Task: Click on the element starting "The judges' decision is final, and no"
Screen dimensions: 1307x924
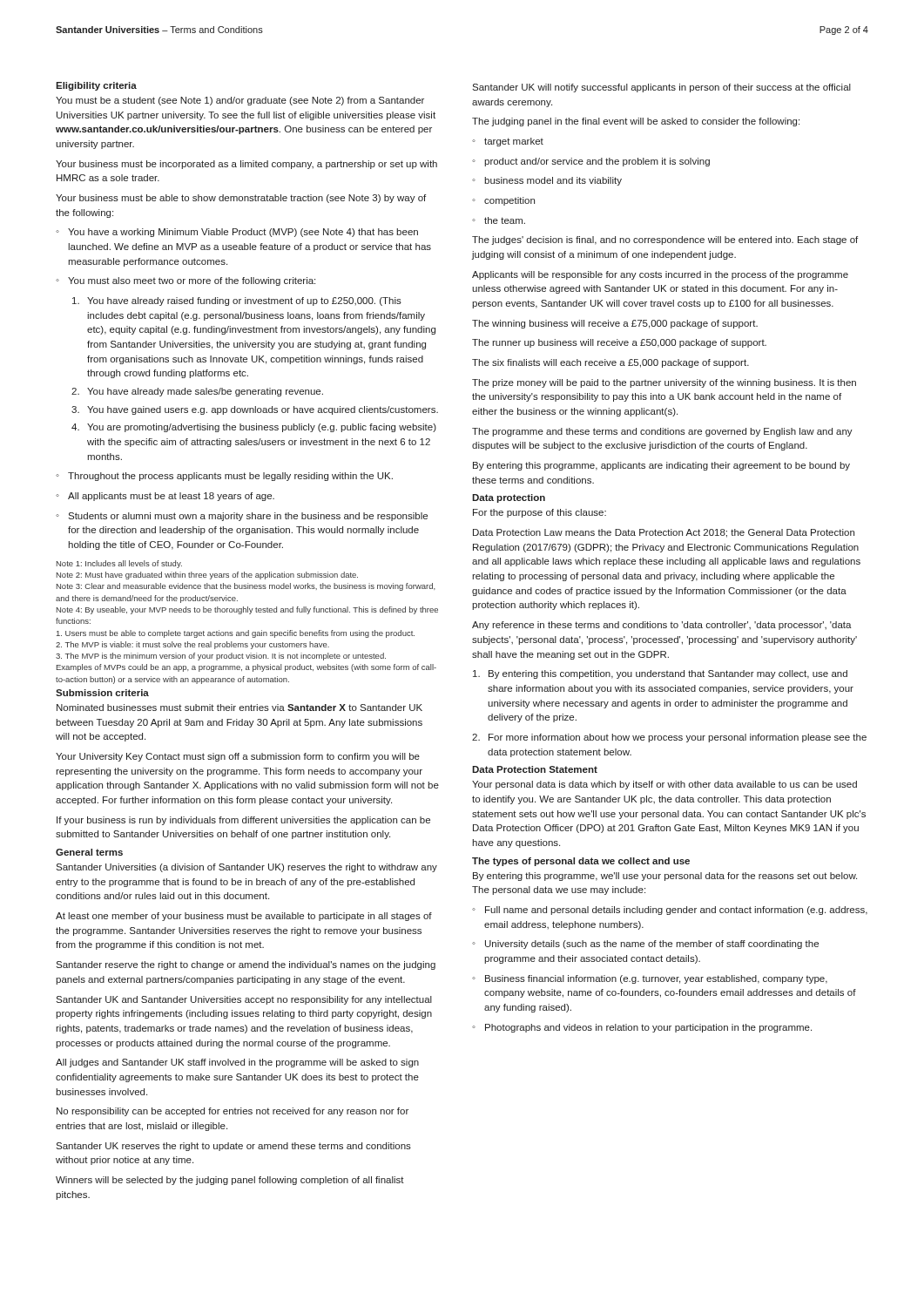Action: point(670,247)
